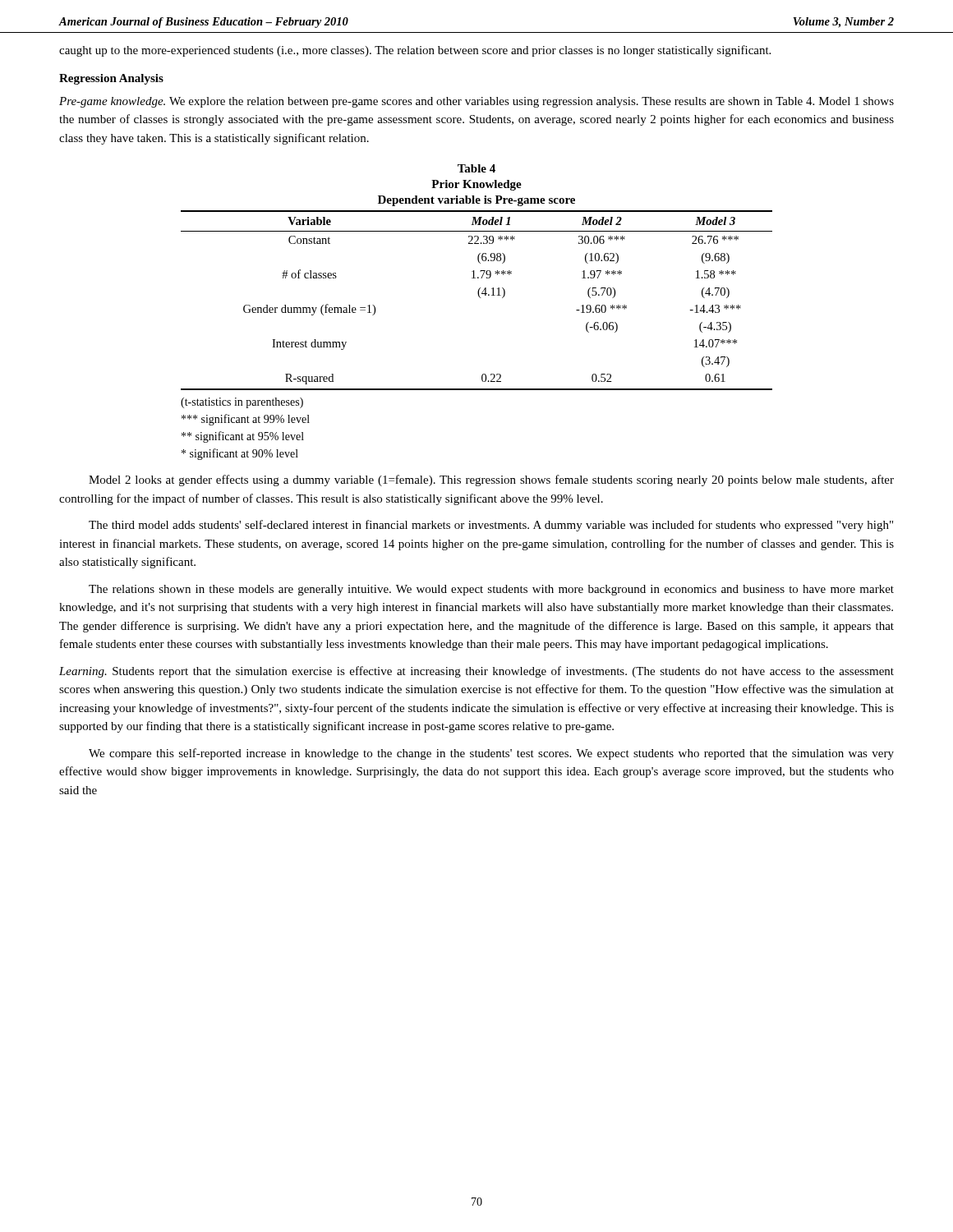953x1232 pixels.
Task: Select the text starting "(t-statistics in parentheses) *** significant at"
Action: (x=245, y=428)
